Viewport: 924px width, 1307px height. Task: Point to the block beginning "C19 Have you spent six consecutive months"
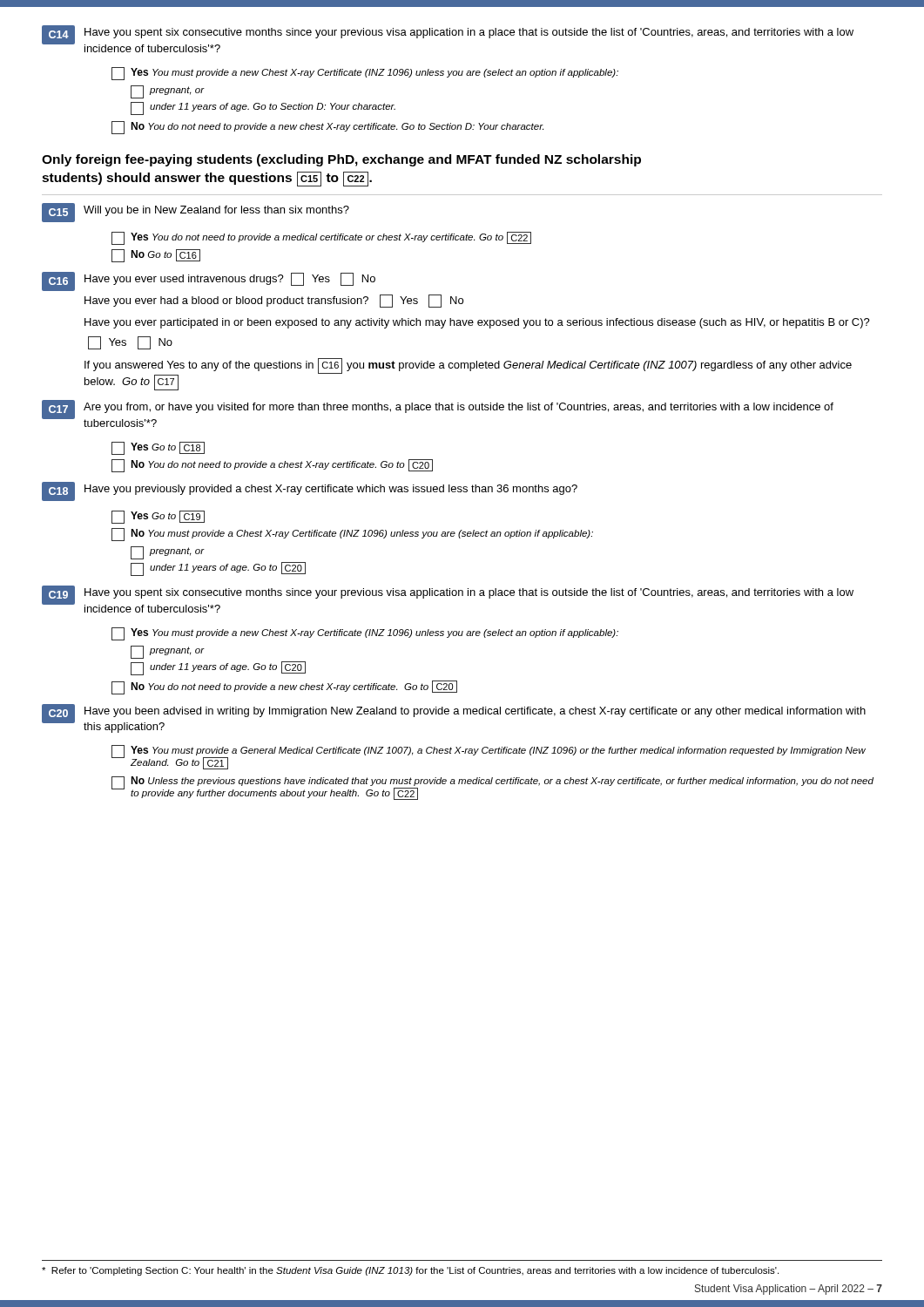click(462, 601)
